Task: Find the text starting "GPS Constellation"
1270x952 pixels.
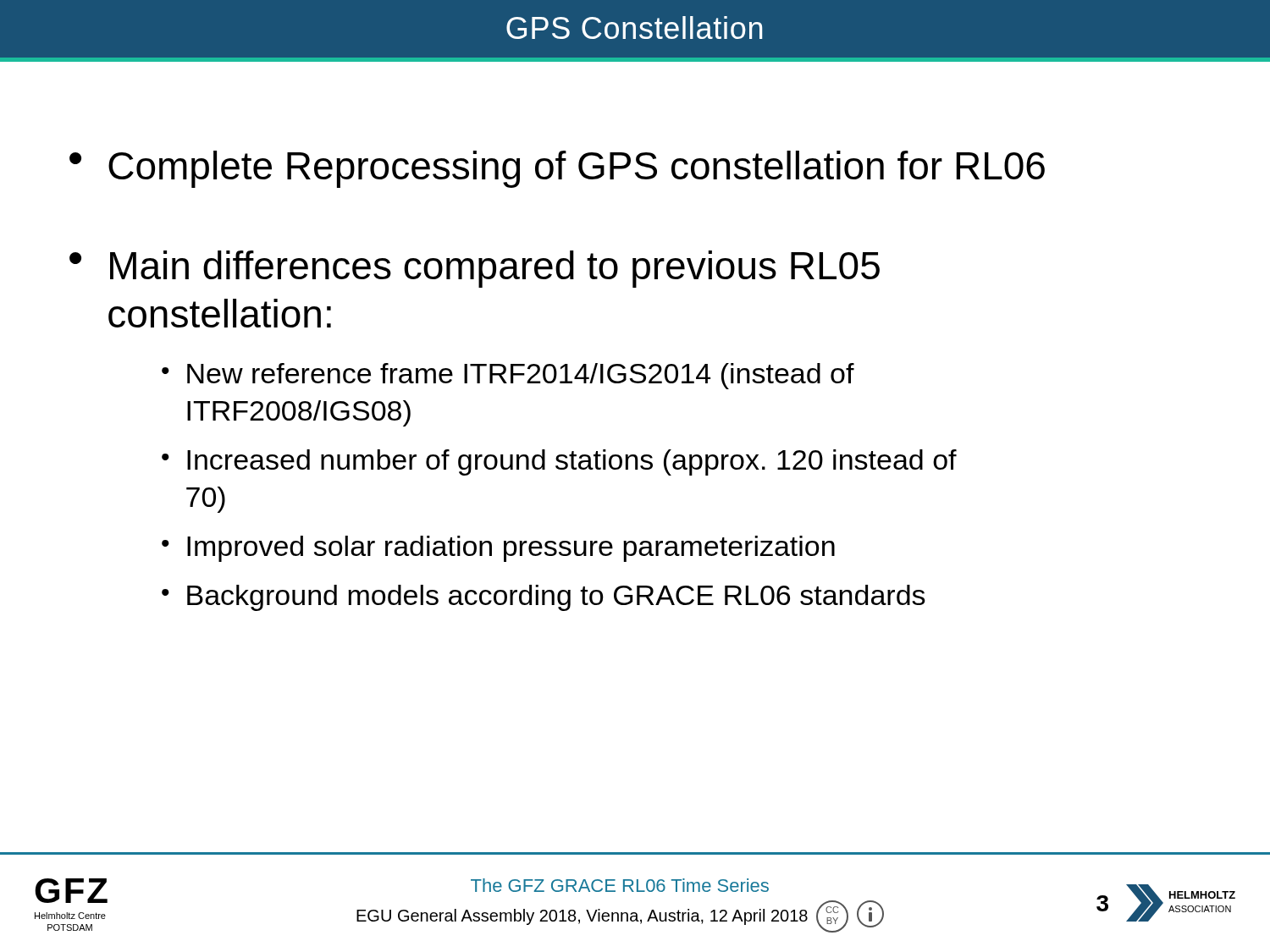Action: [635, 31]
